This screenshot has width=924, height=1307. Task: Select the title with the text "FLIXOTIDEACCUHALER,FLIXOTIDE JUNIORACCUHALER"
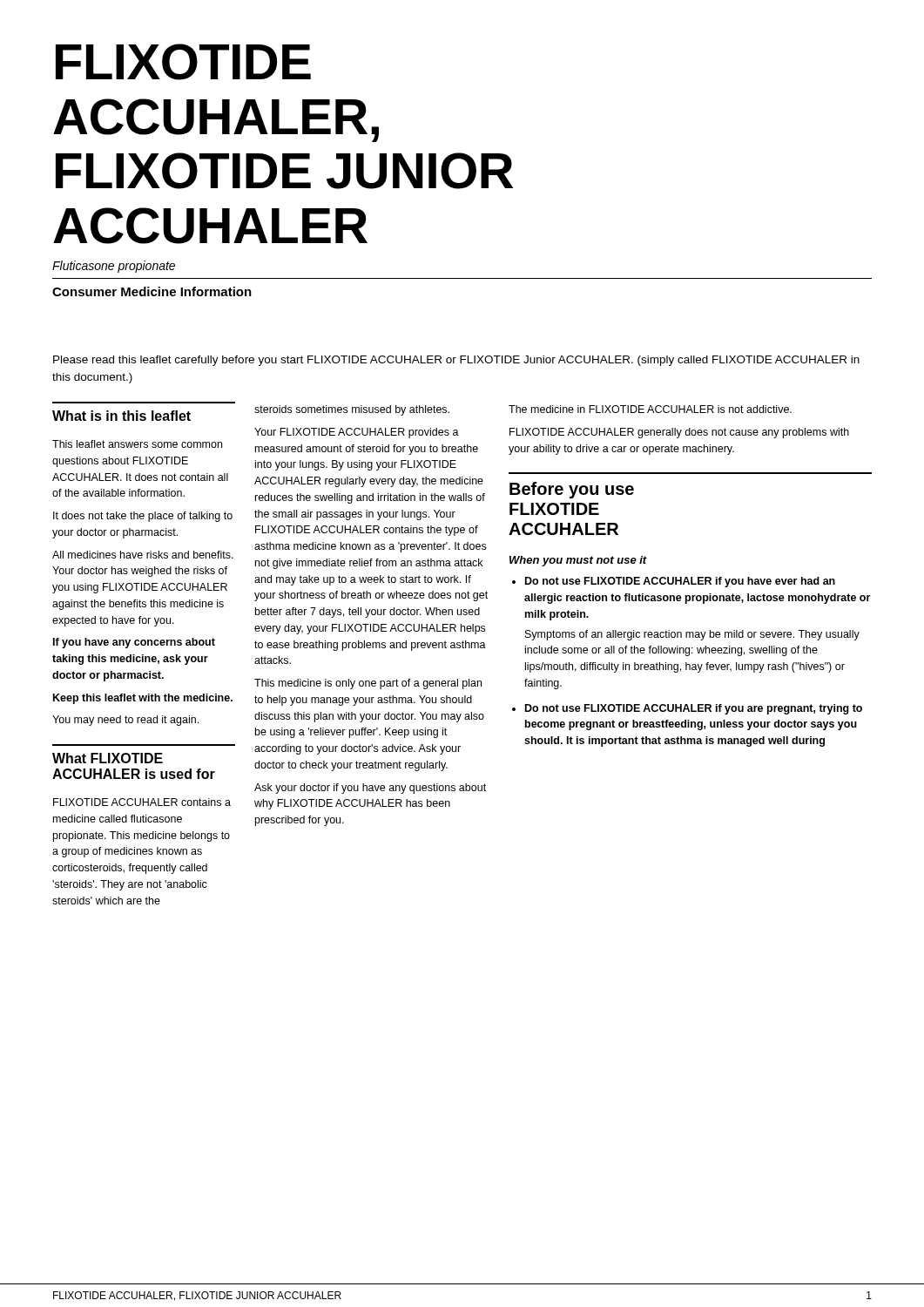pos(462,144)
